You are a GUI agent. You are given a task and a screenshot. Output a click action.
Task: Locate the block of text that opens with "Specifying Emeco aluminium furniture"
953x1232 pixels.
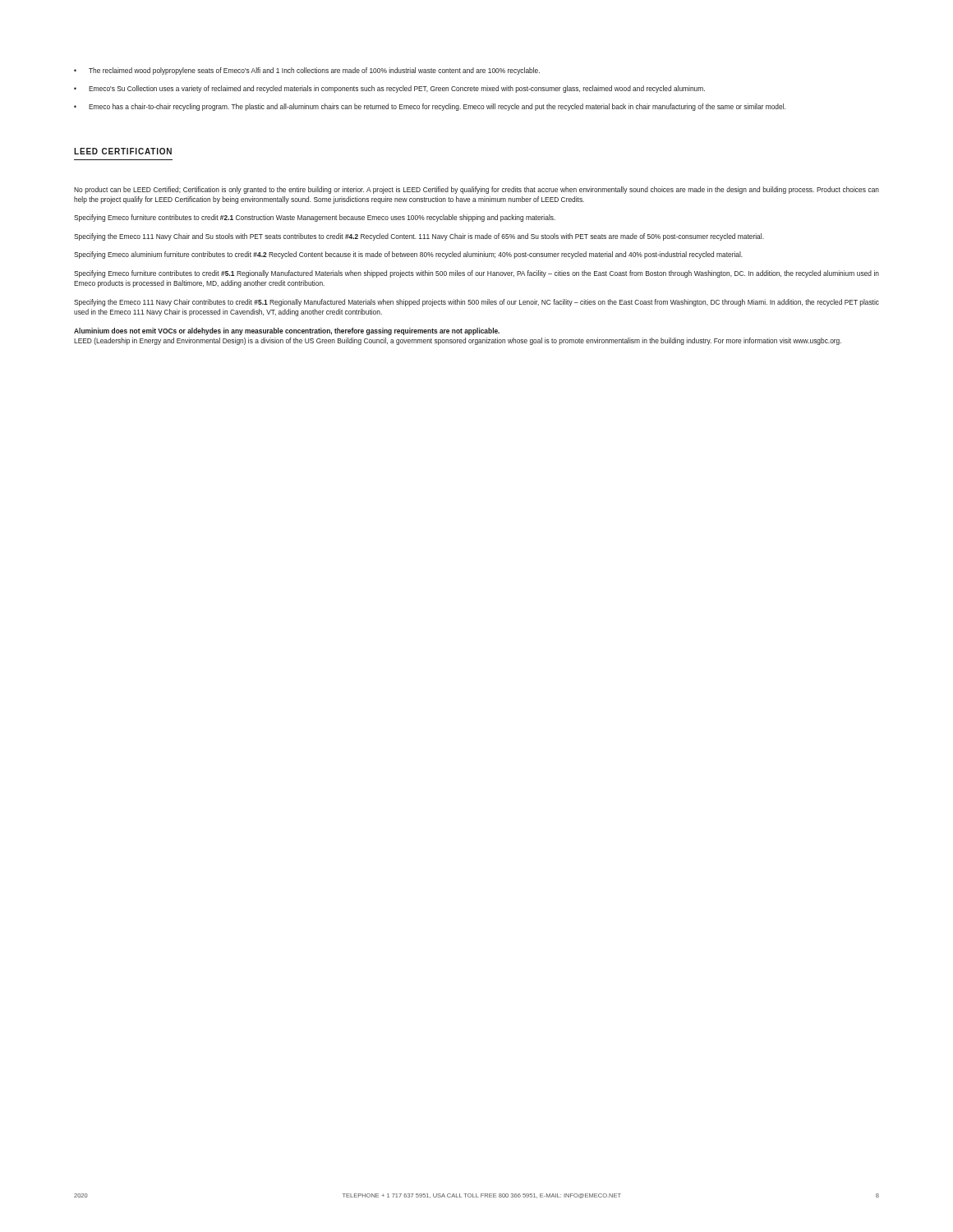pyautogui.click(x=408, y=255)
